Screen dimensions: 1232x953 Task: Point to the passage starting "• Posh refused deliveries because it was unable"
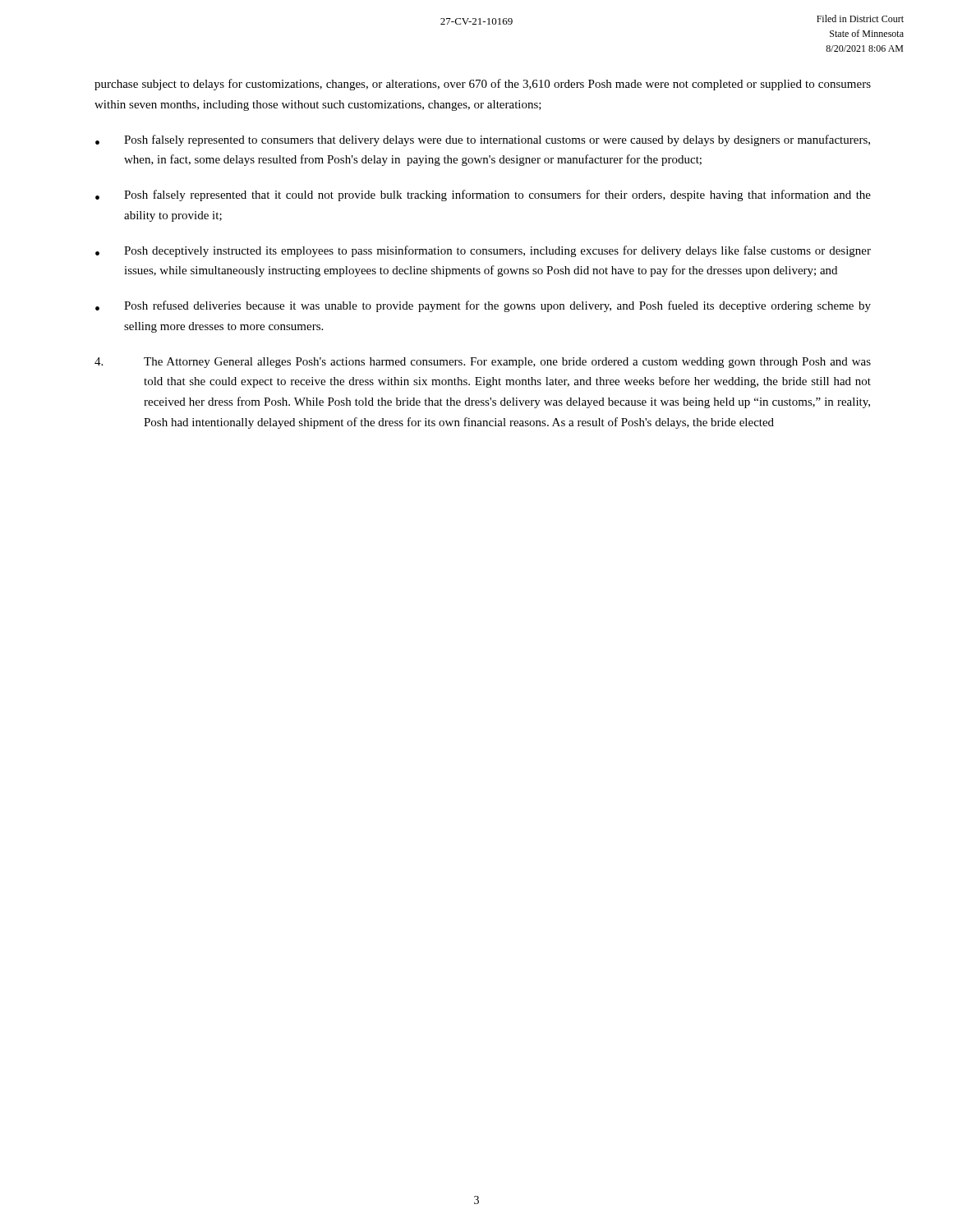point(483,316)
